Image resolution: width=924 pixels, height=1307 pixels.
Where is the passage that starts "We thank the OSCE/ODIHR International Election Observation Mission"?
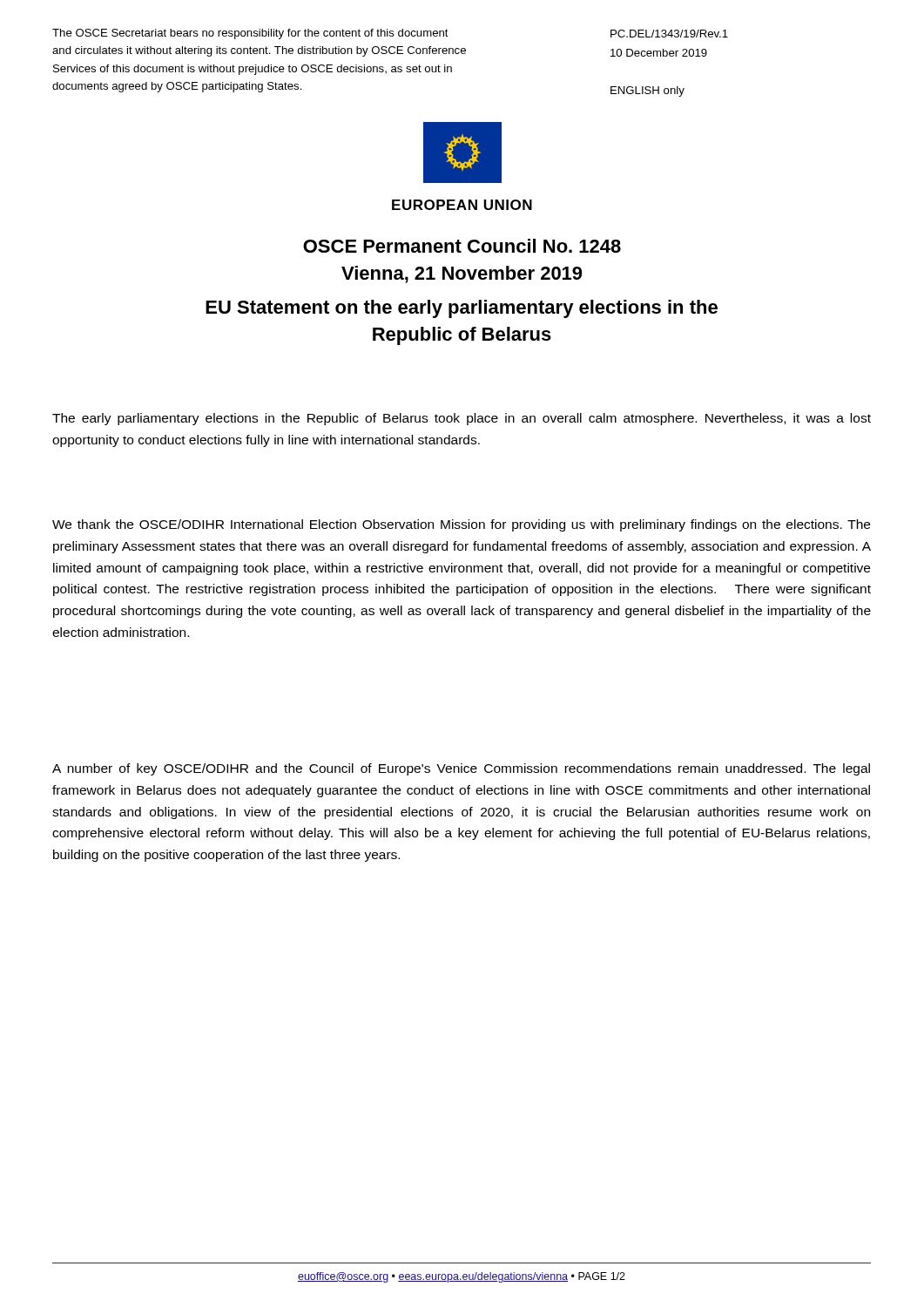point(462,578)
